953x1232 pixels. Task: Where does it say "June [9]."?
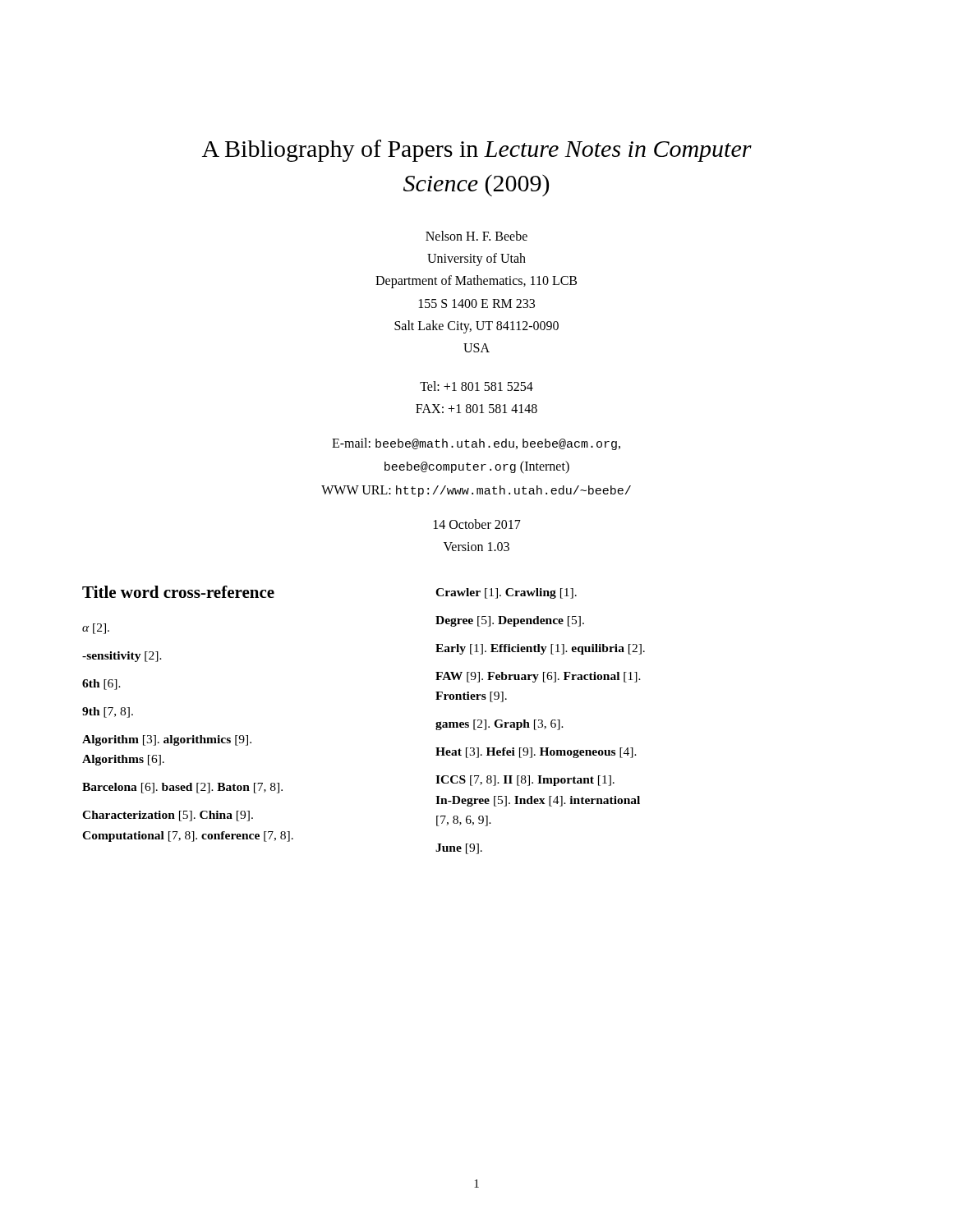(459, 847)
